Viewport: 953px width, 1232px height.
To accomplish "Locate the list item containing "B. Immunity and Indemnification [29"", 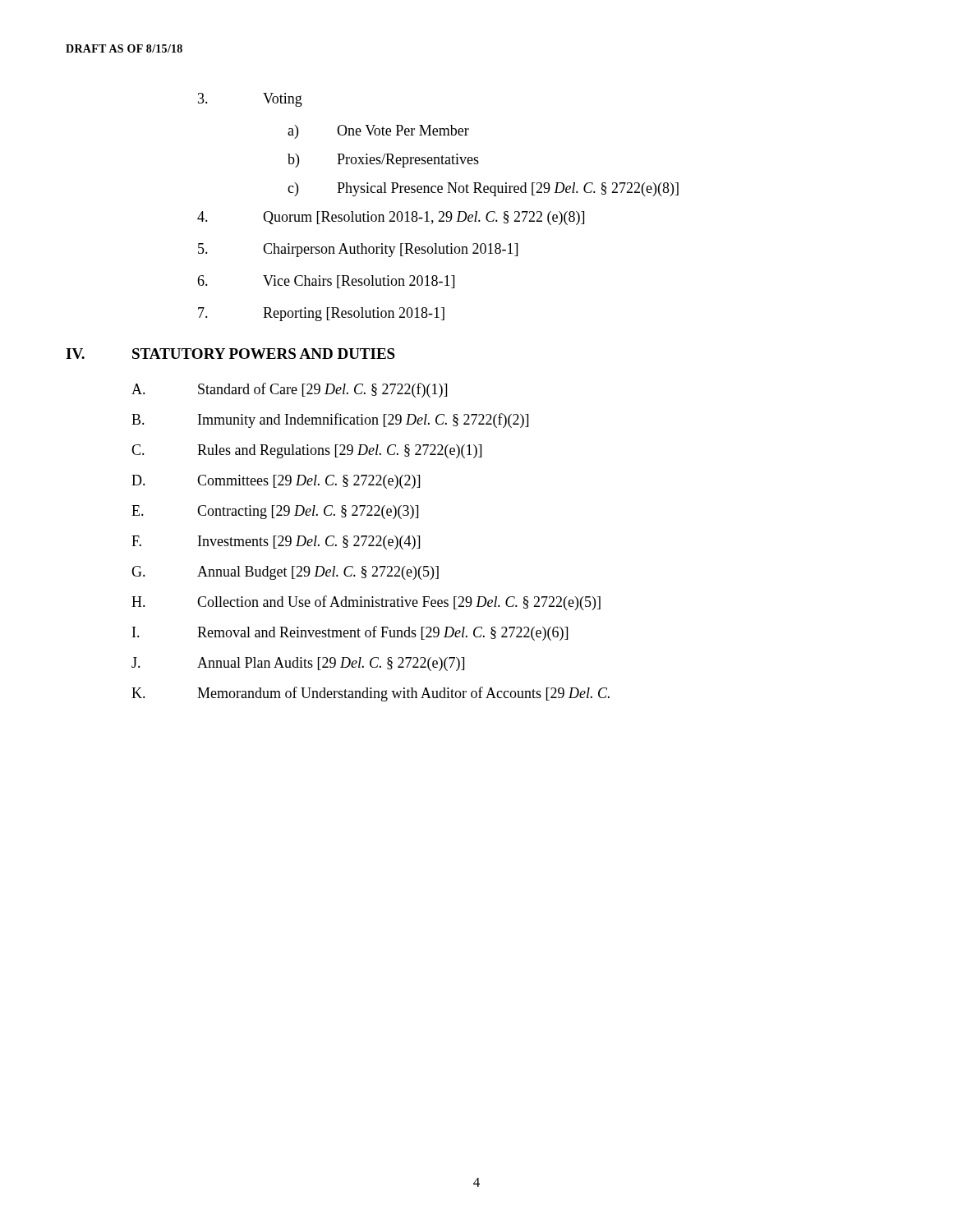I will (476, 420).
